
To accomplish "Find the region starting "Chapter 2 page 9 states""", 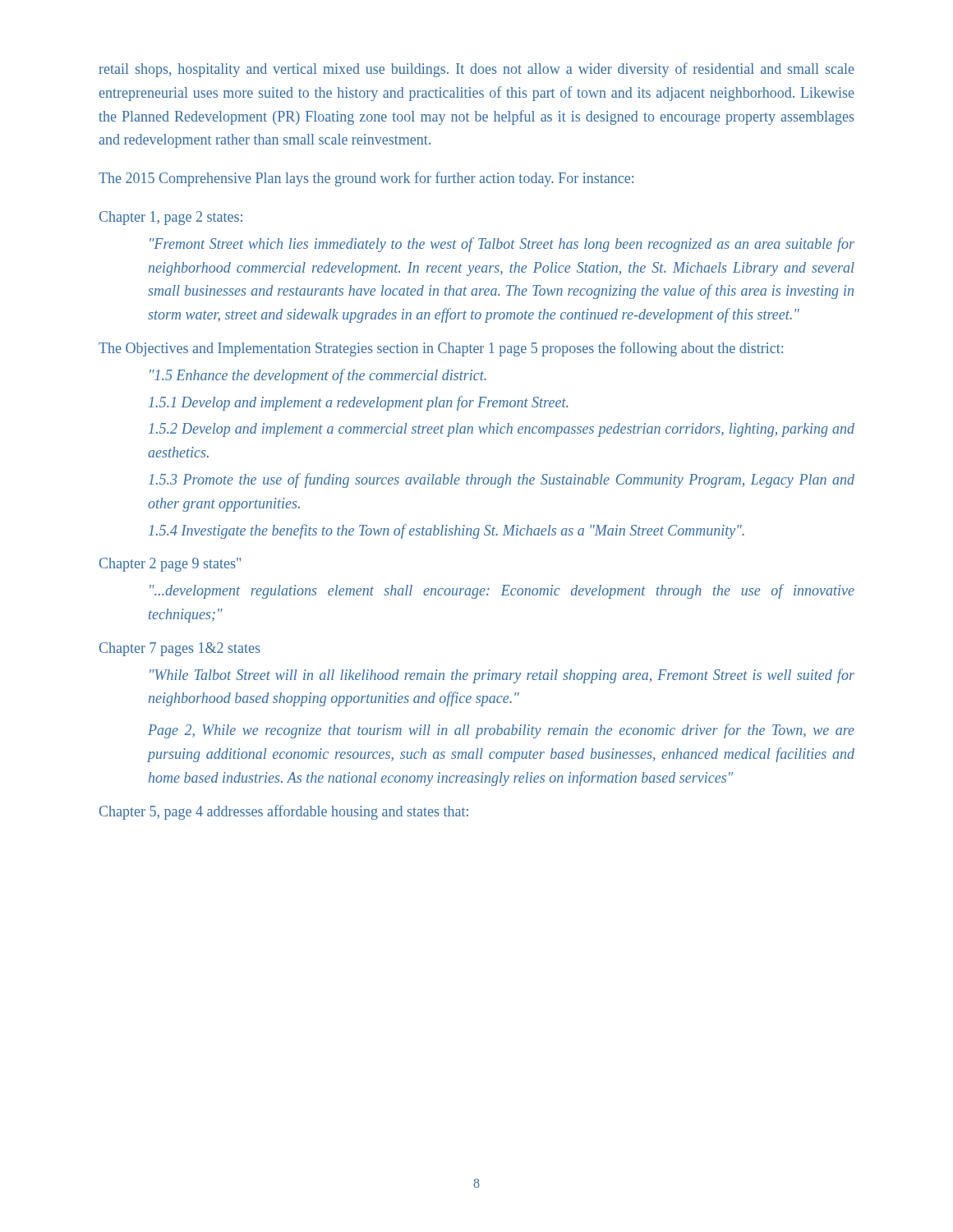I will coord(170,564).
